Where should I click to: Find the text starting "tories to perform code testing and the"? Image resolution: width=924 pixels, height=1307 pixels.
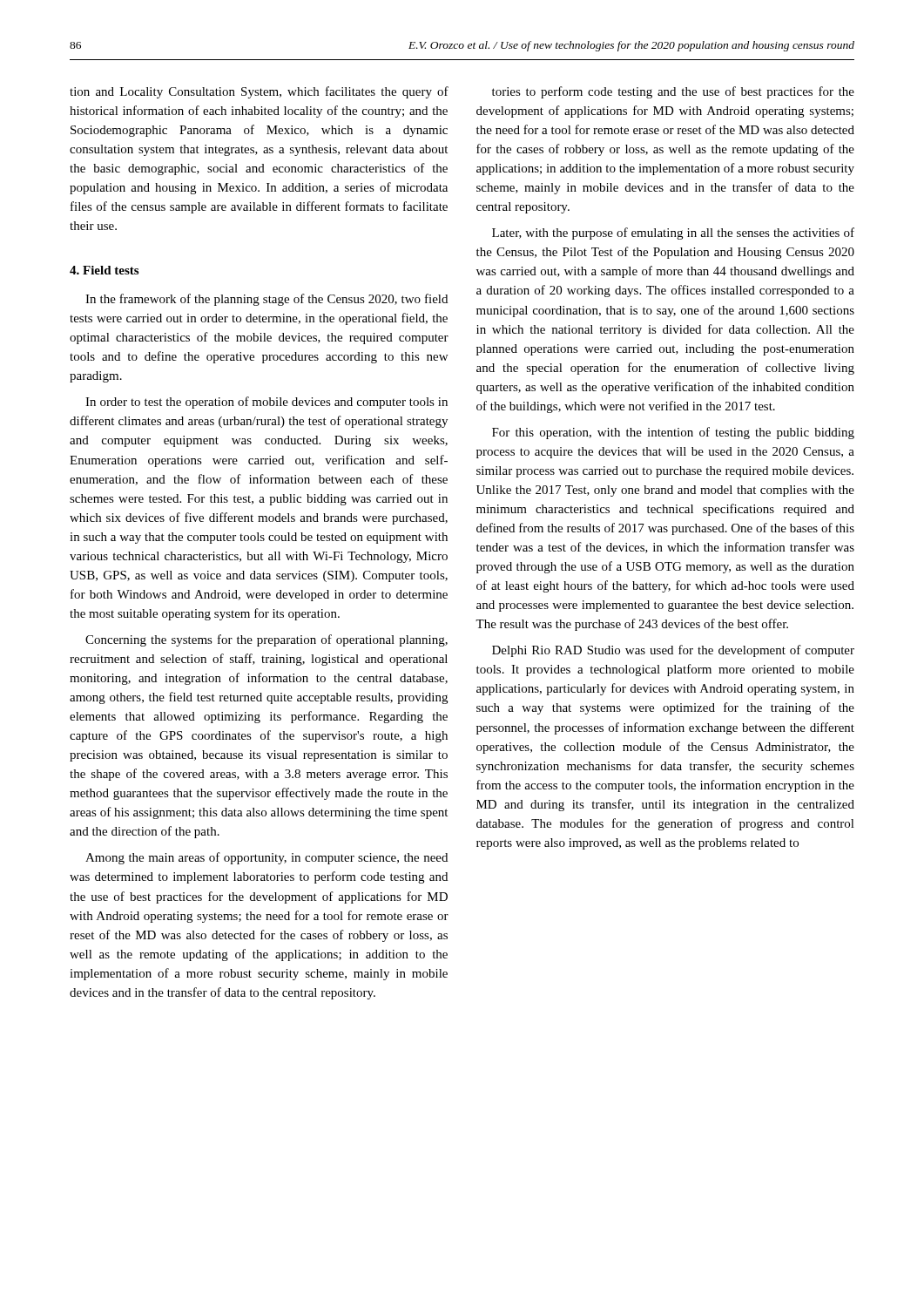pos(665,149)
